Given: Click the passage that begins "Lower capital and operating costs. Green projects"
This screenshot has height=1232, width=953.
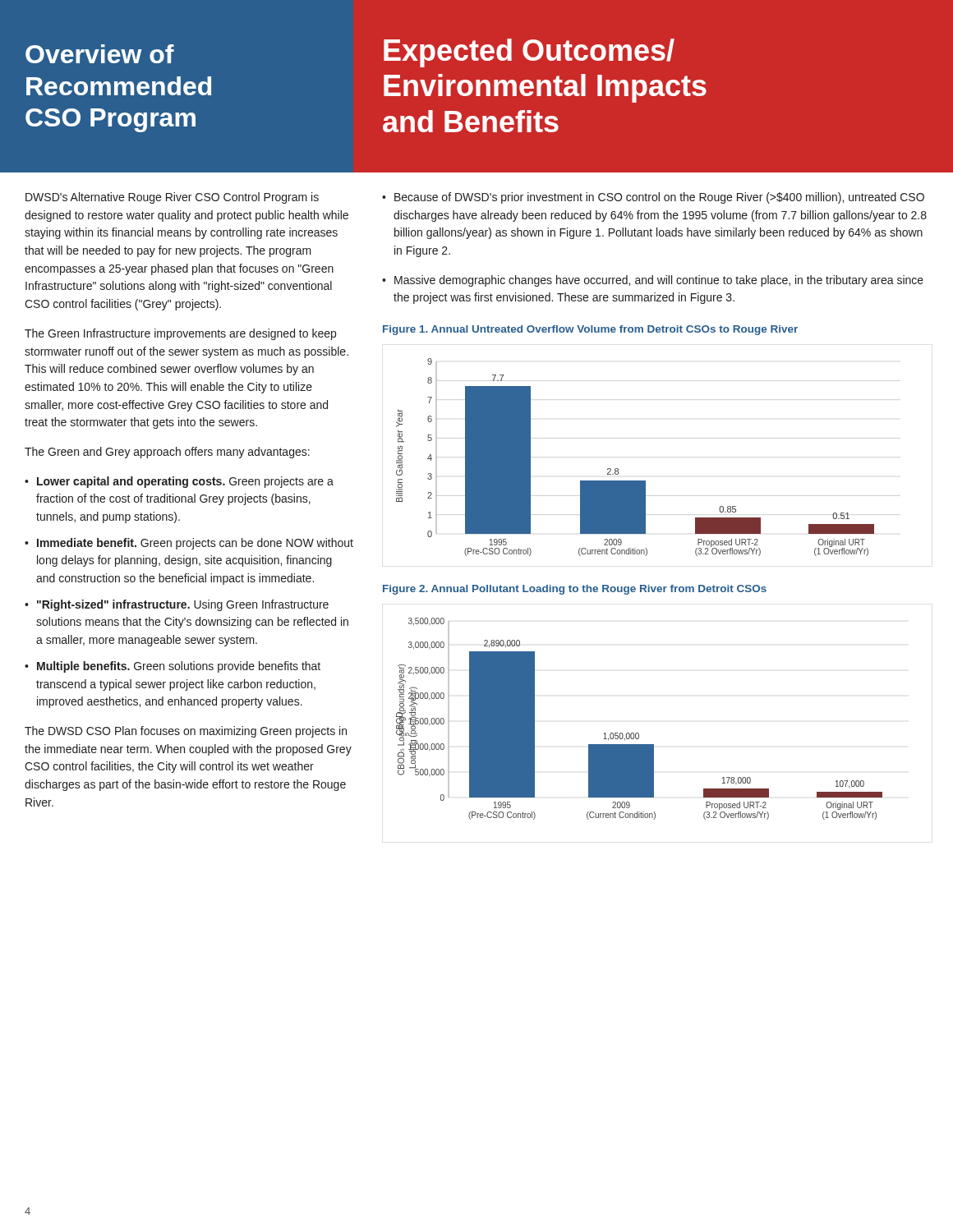Looking at the screenshot, I should pyautogui.click(x=185, y=499).
